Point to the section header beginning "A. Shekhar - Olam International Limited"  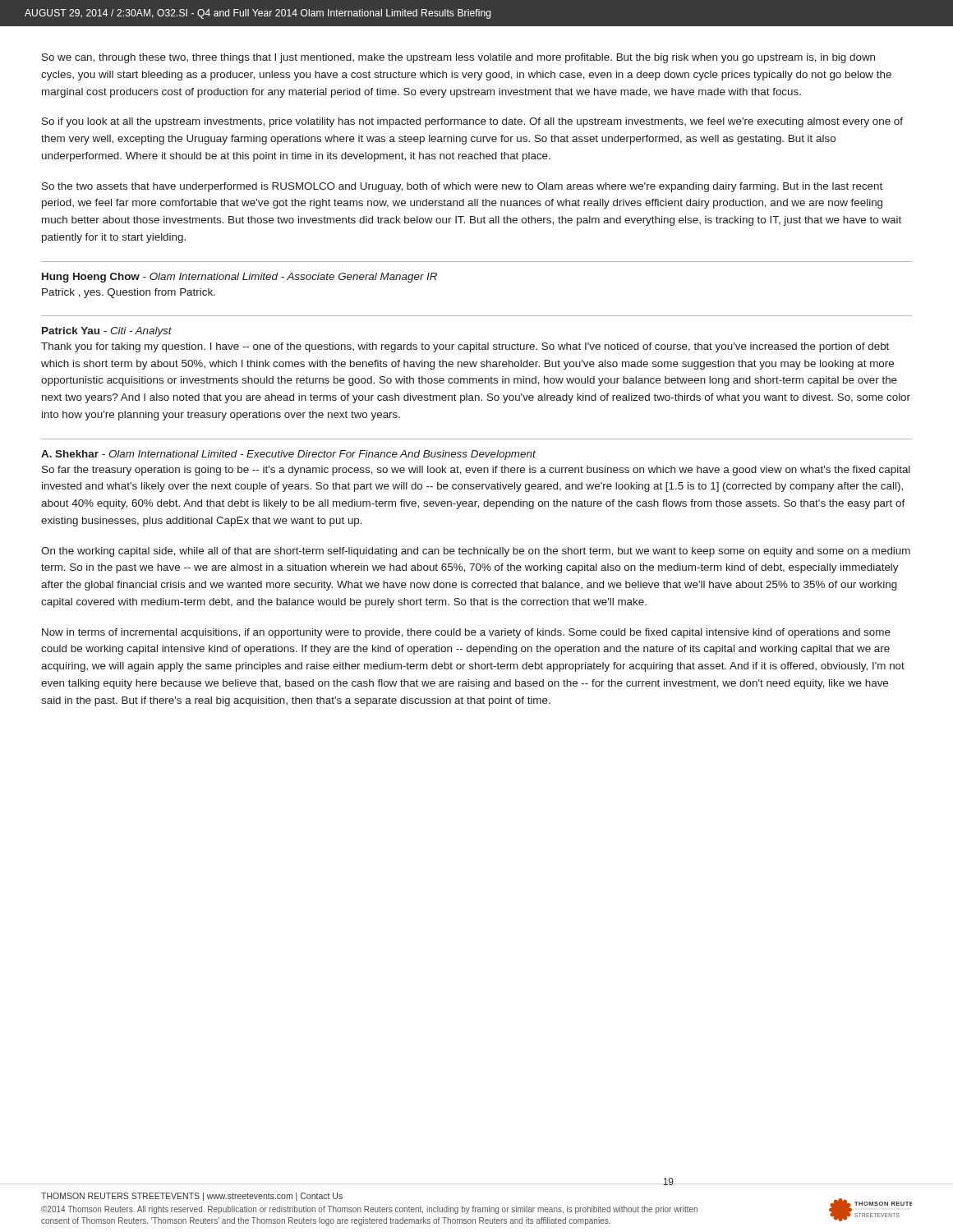(x=288, y=453)
